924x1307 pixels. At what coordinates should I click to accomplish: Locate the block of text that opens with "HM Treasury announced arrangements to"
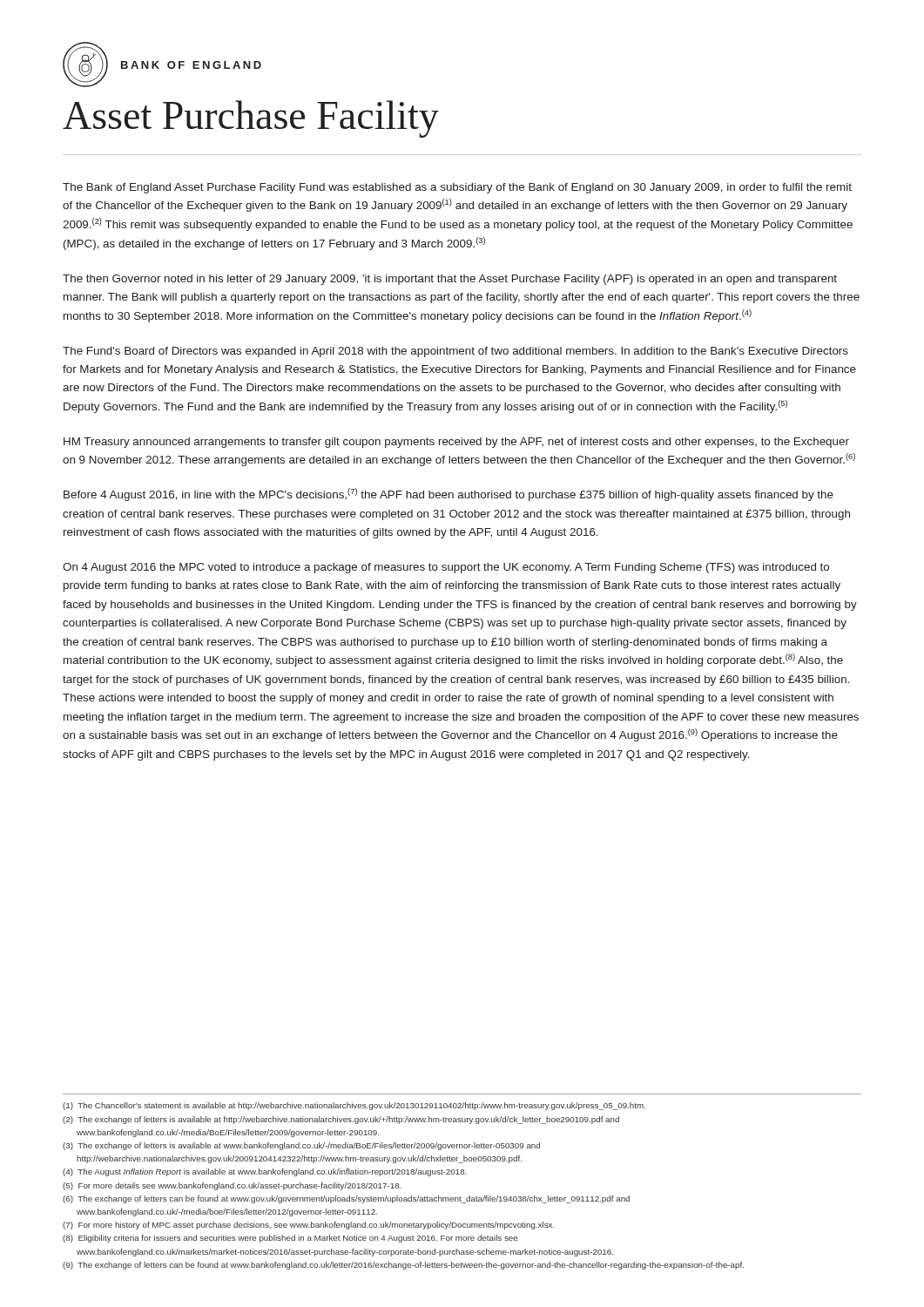(x=459, y=451)
